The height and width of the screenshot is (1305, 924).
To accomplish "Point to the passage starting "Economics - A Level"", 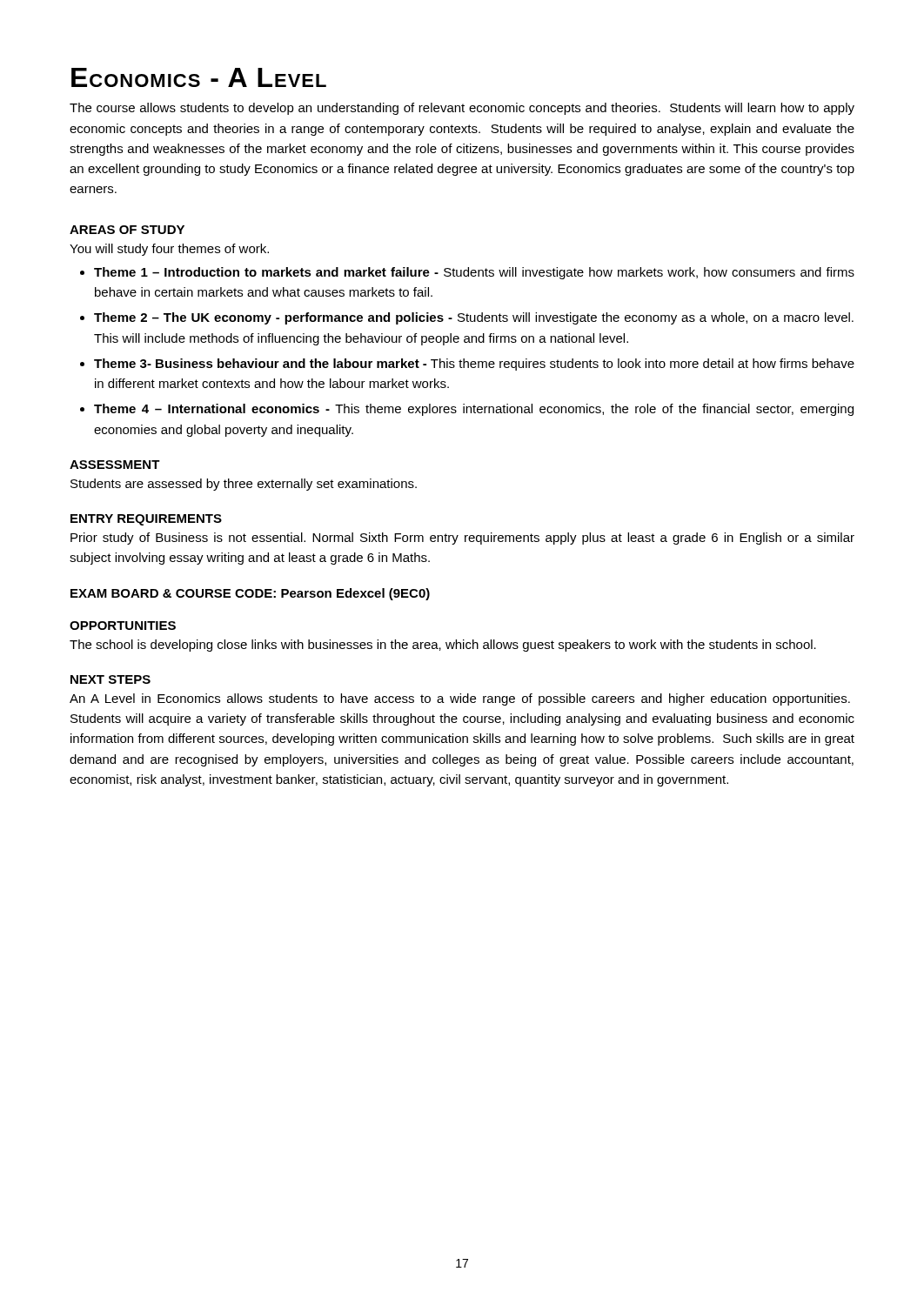I will 199,77.
